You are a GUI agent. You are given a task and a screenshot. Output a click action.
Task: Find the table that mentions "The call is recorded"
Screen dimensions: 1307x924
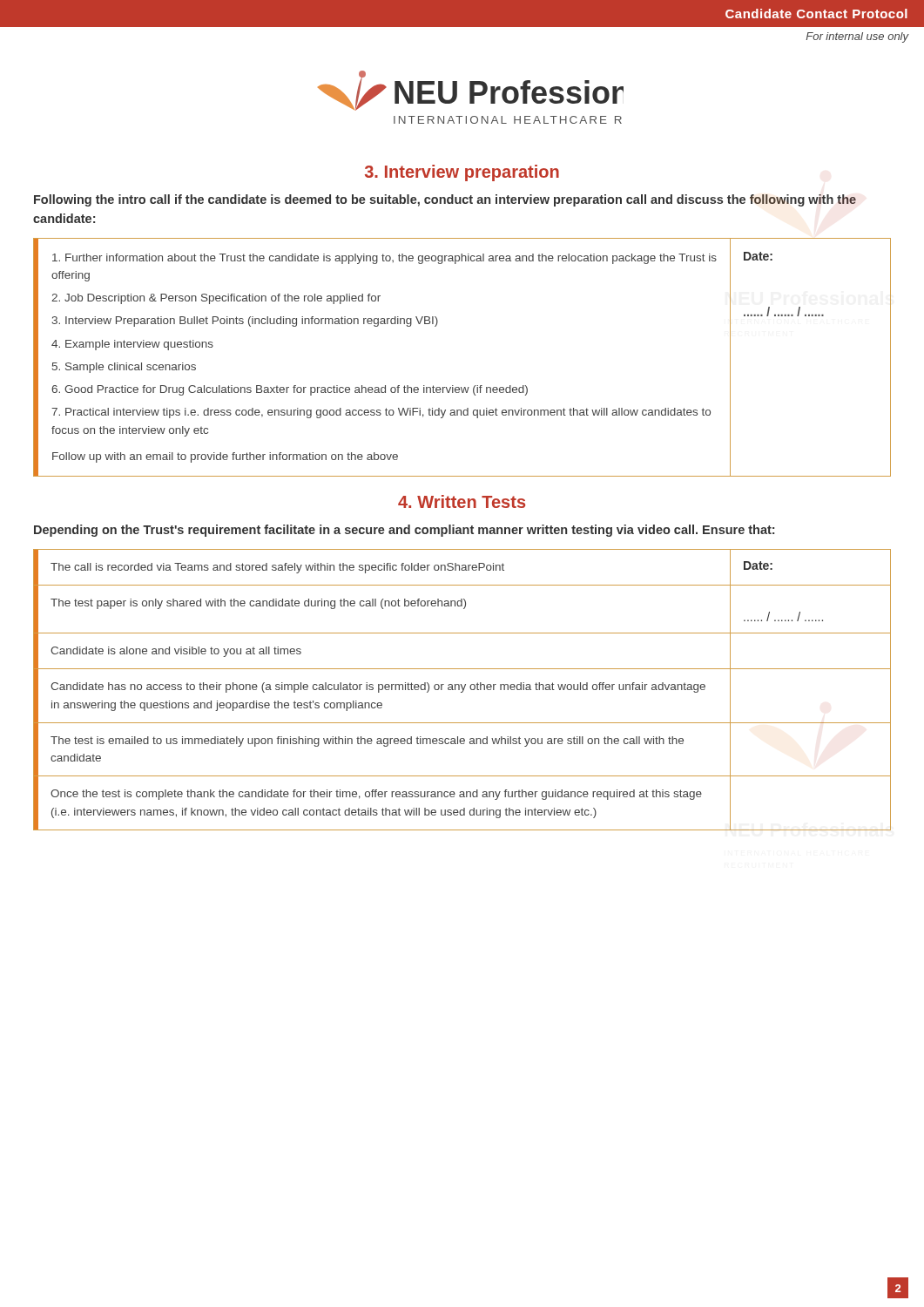click(462, 689)
